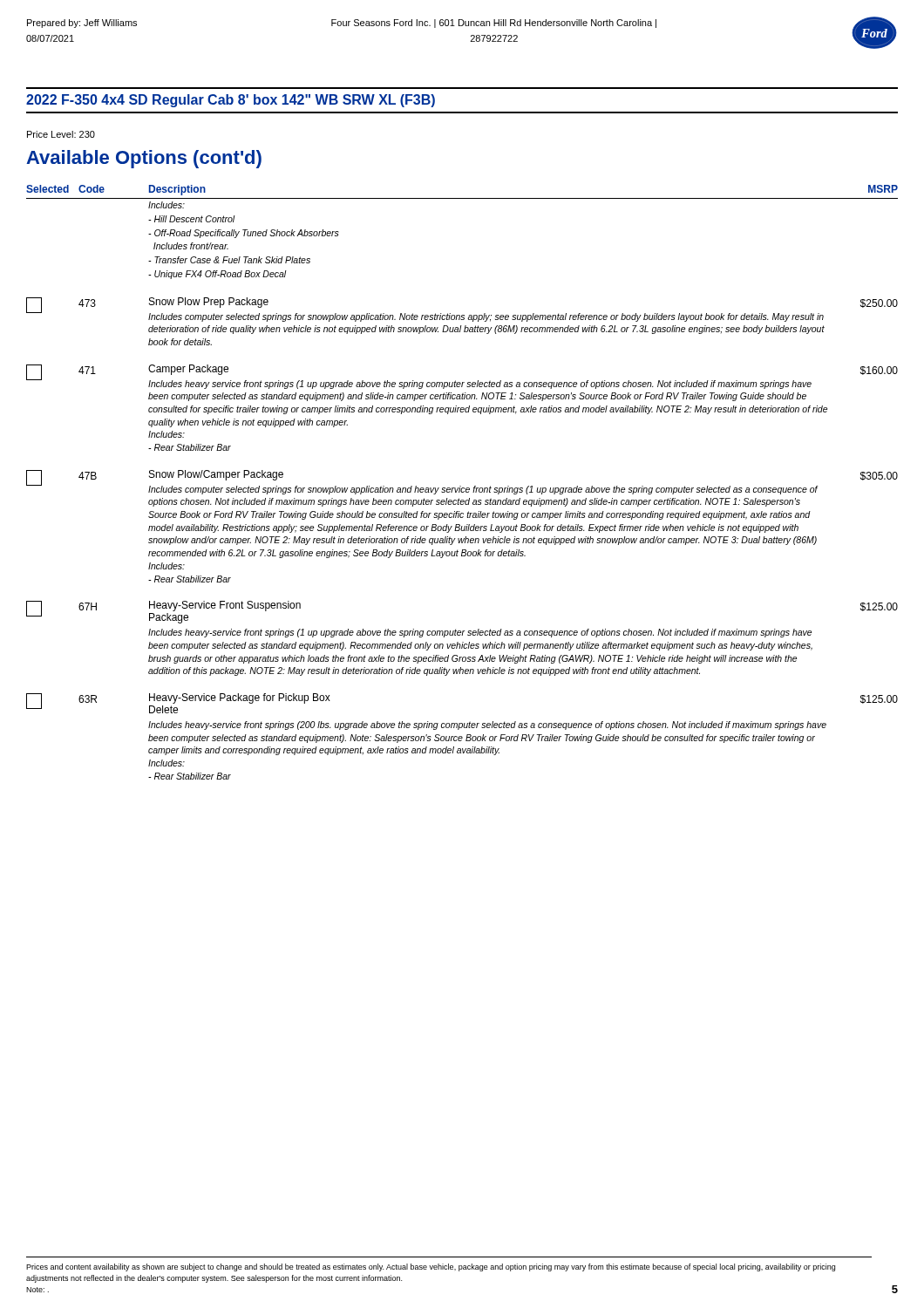Select the text with the text "Price Level: 230"
This screenshot has height=1308, width=924.
pyautogui.click(x=61, y=134)
